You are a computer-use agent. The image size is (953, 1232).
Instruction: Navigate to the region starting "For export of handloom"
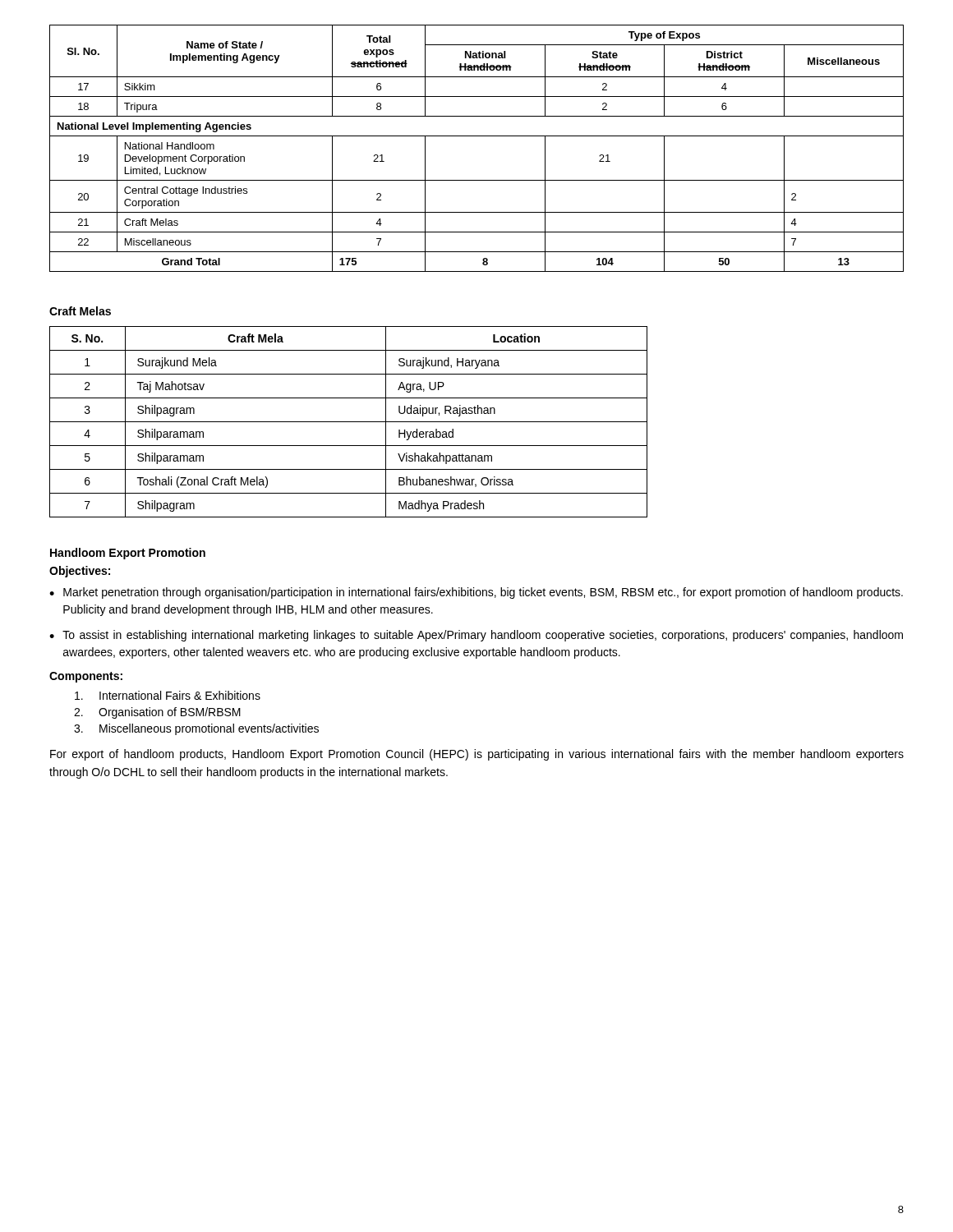click(x=476, y=763)
